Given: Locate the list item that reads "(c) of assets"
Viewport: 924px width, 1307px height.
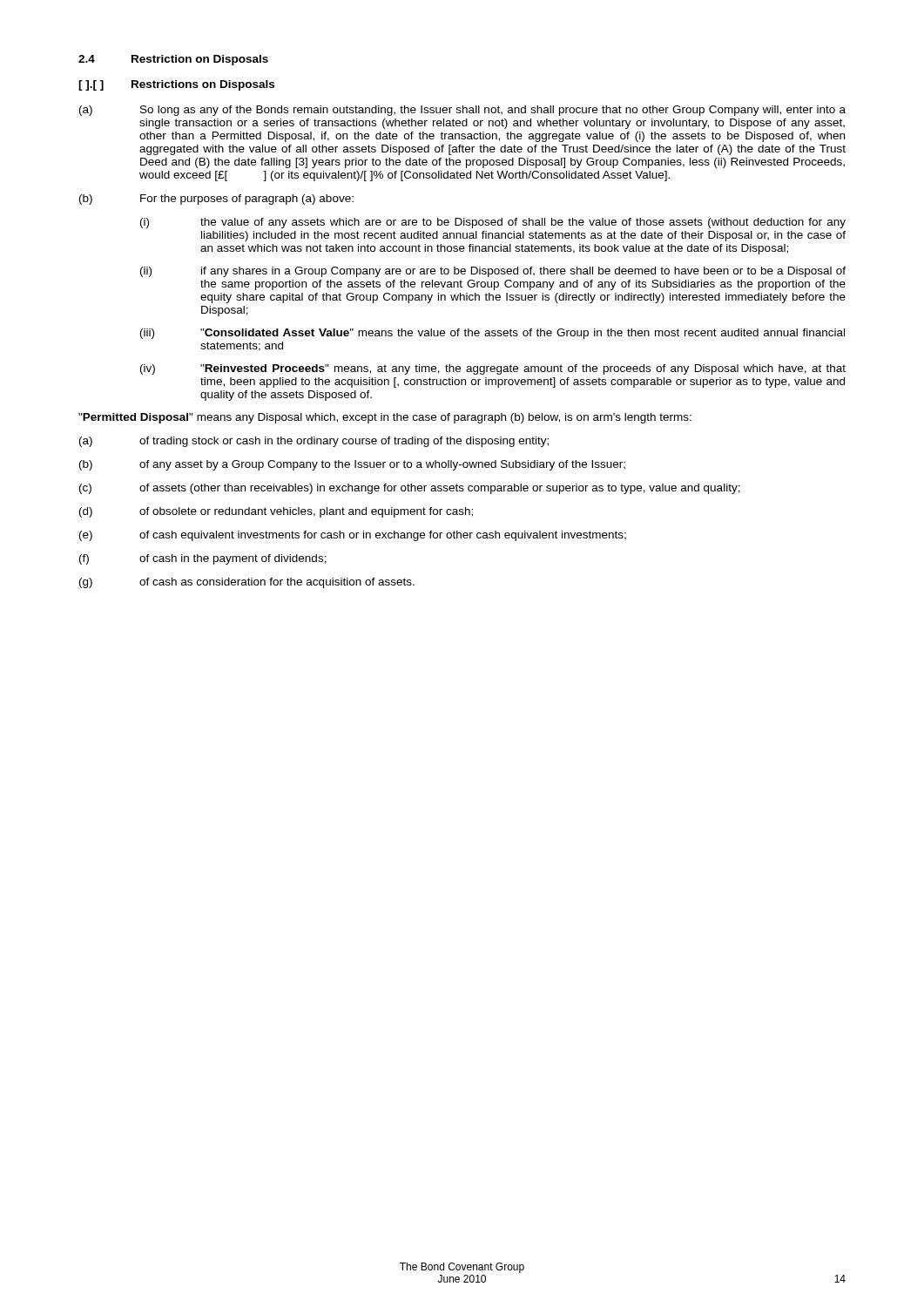Looking at the screenshot, I should (x=462, y=488).
